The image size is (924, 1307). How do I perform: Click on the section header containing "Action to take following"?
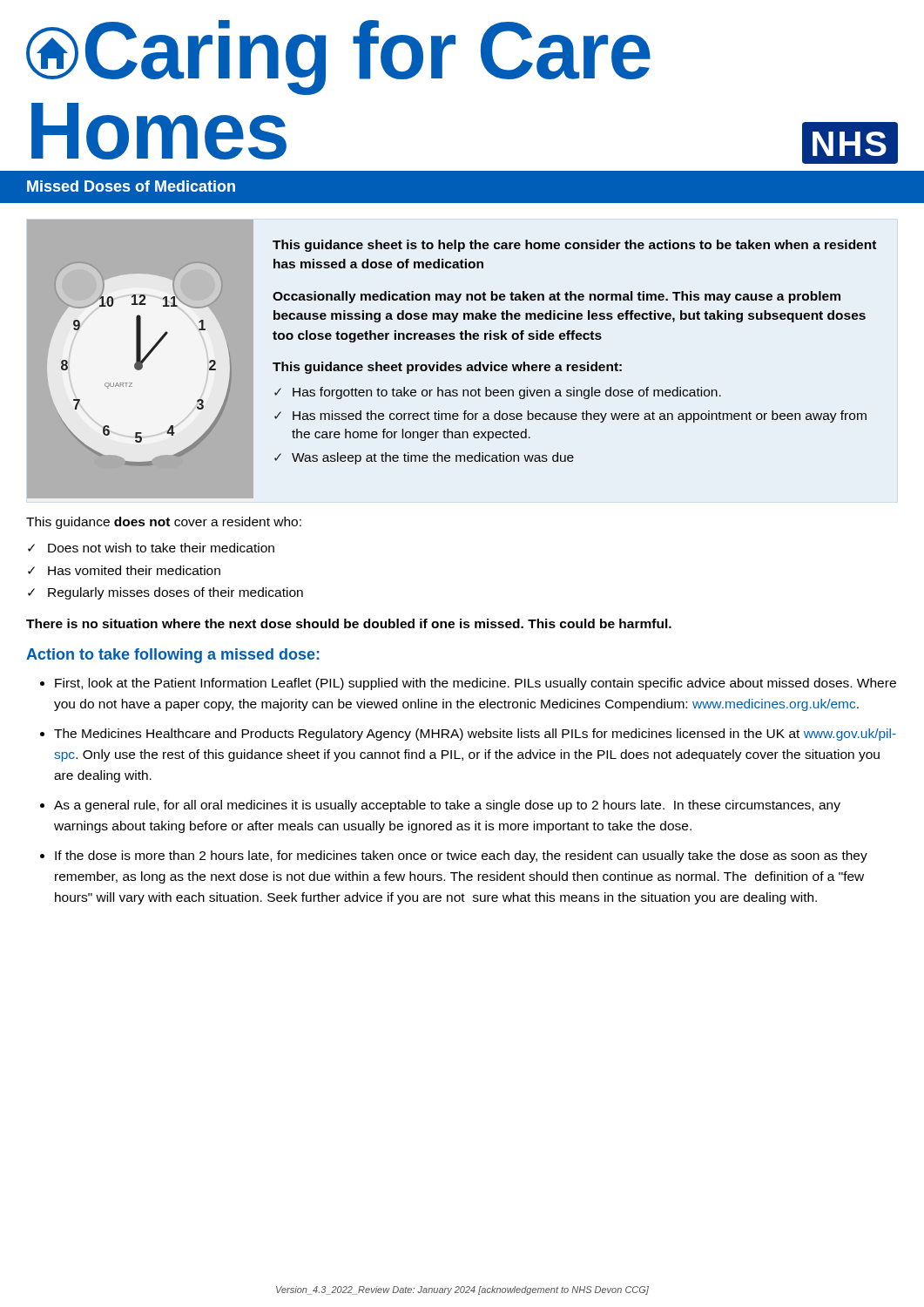click(x=173, y=654)
